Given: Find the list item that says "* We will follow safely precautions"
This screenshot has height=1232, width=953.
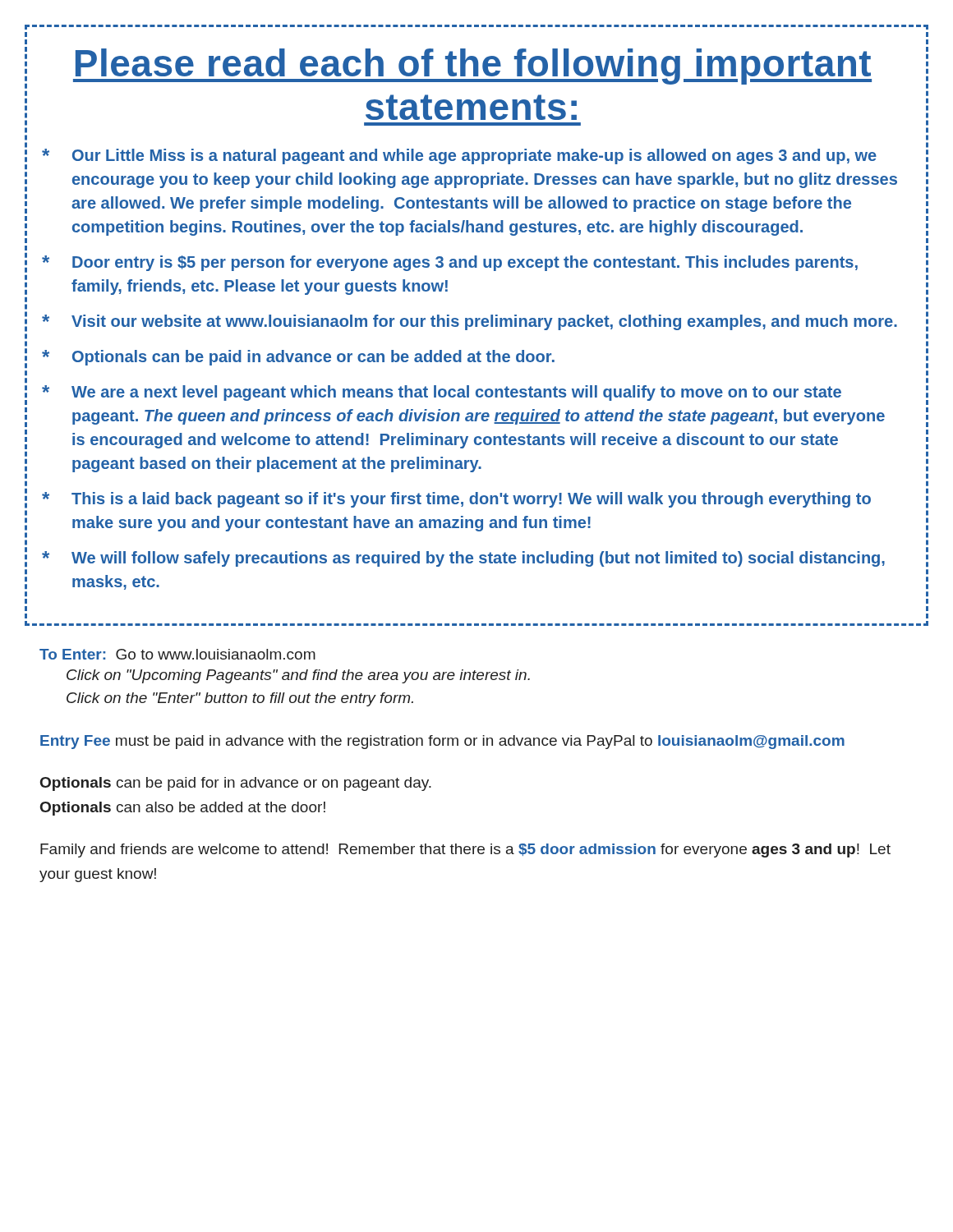Looking at the screenshot, I should click(472, 570).
